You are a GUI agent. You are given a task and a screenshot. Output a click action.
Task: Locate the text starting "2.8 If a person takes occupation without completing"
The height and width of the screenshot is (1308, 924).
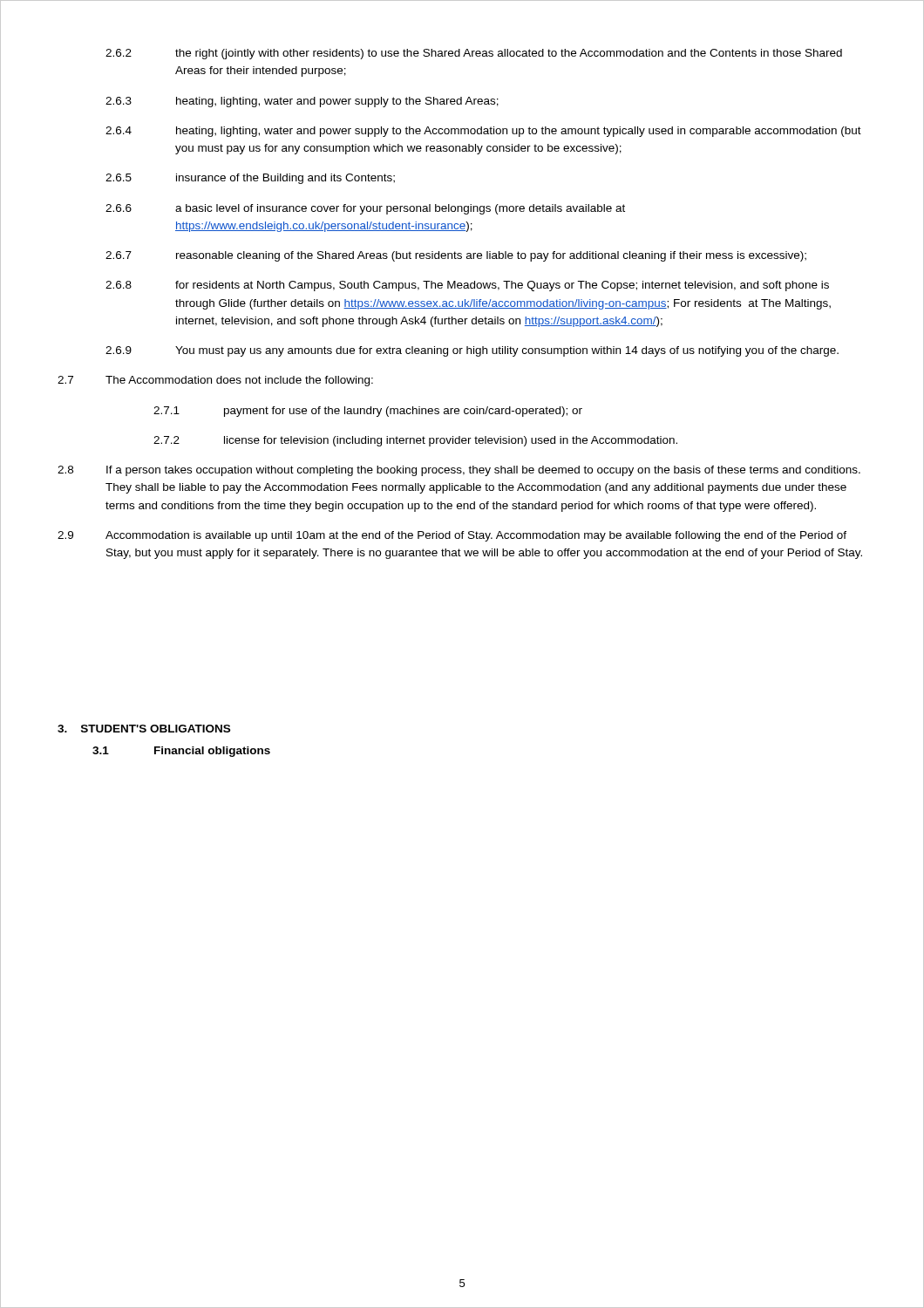click(462, 488)
